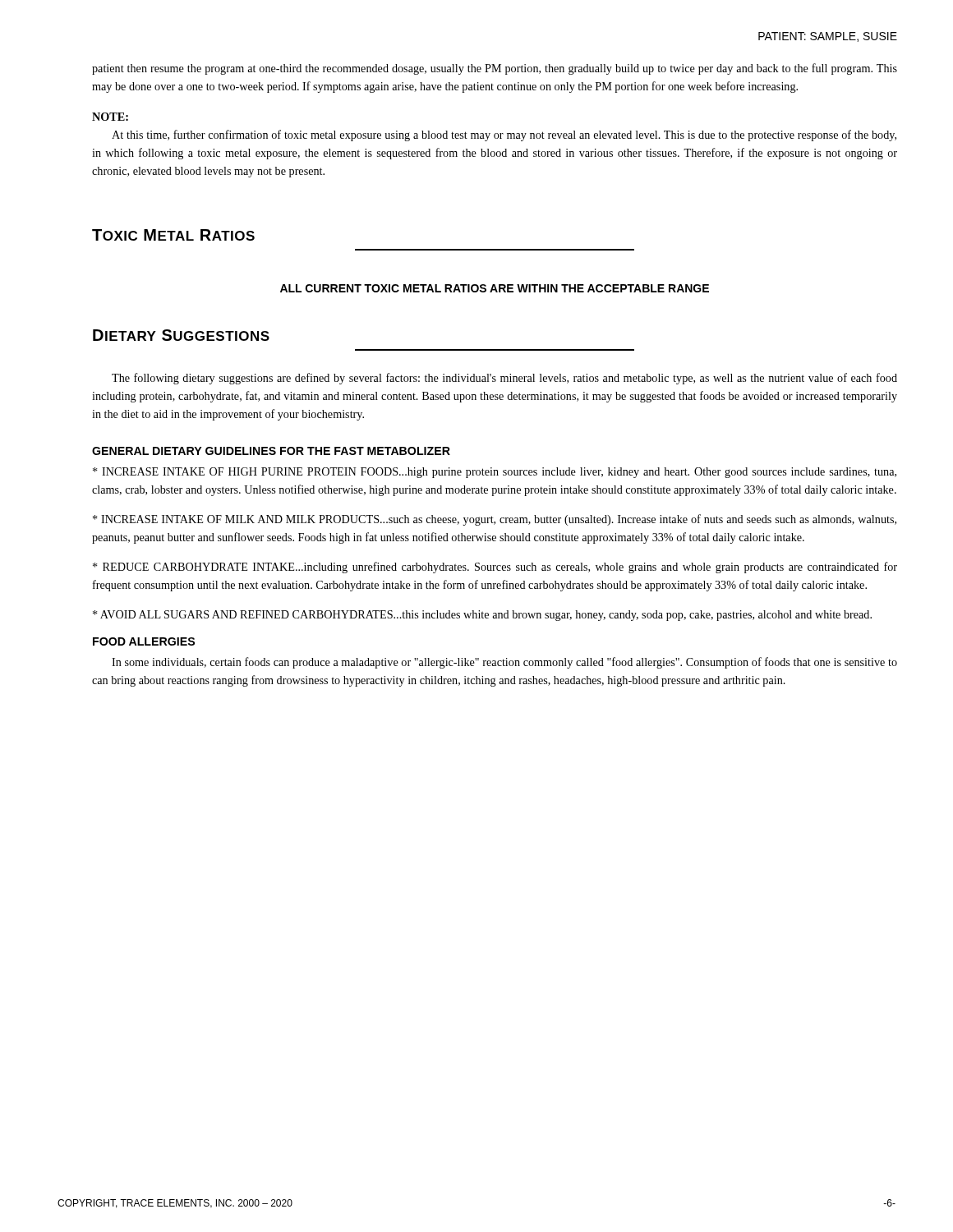953x1232 pixels.
Task: Point to the section header beginning "GENERAL DIETARY GUIDELINES FOR THE FAST"
Action: click(271, 451)
